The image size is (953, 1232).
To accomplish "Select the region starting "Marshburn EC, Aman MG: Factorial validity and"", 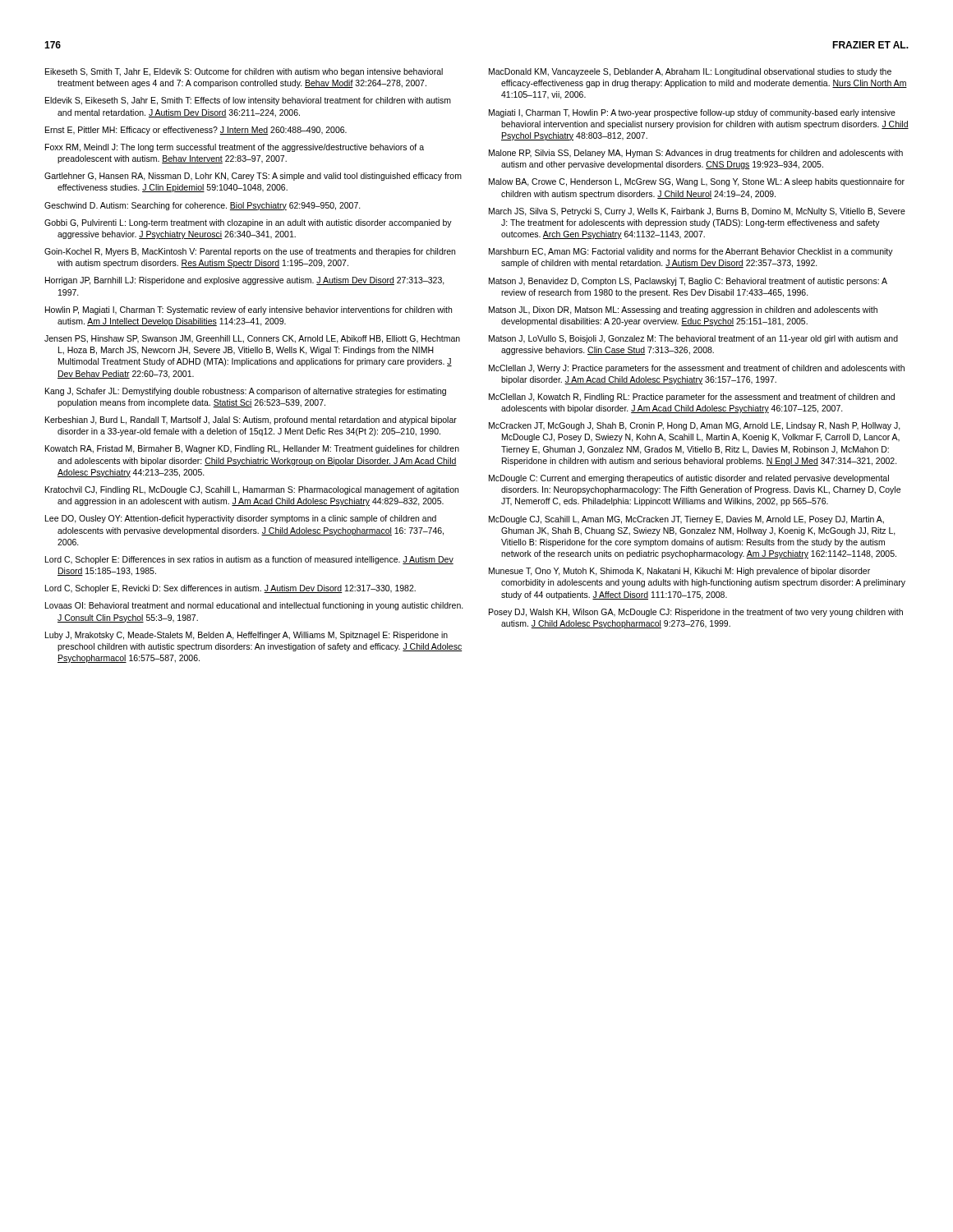I will click(690, 257).
